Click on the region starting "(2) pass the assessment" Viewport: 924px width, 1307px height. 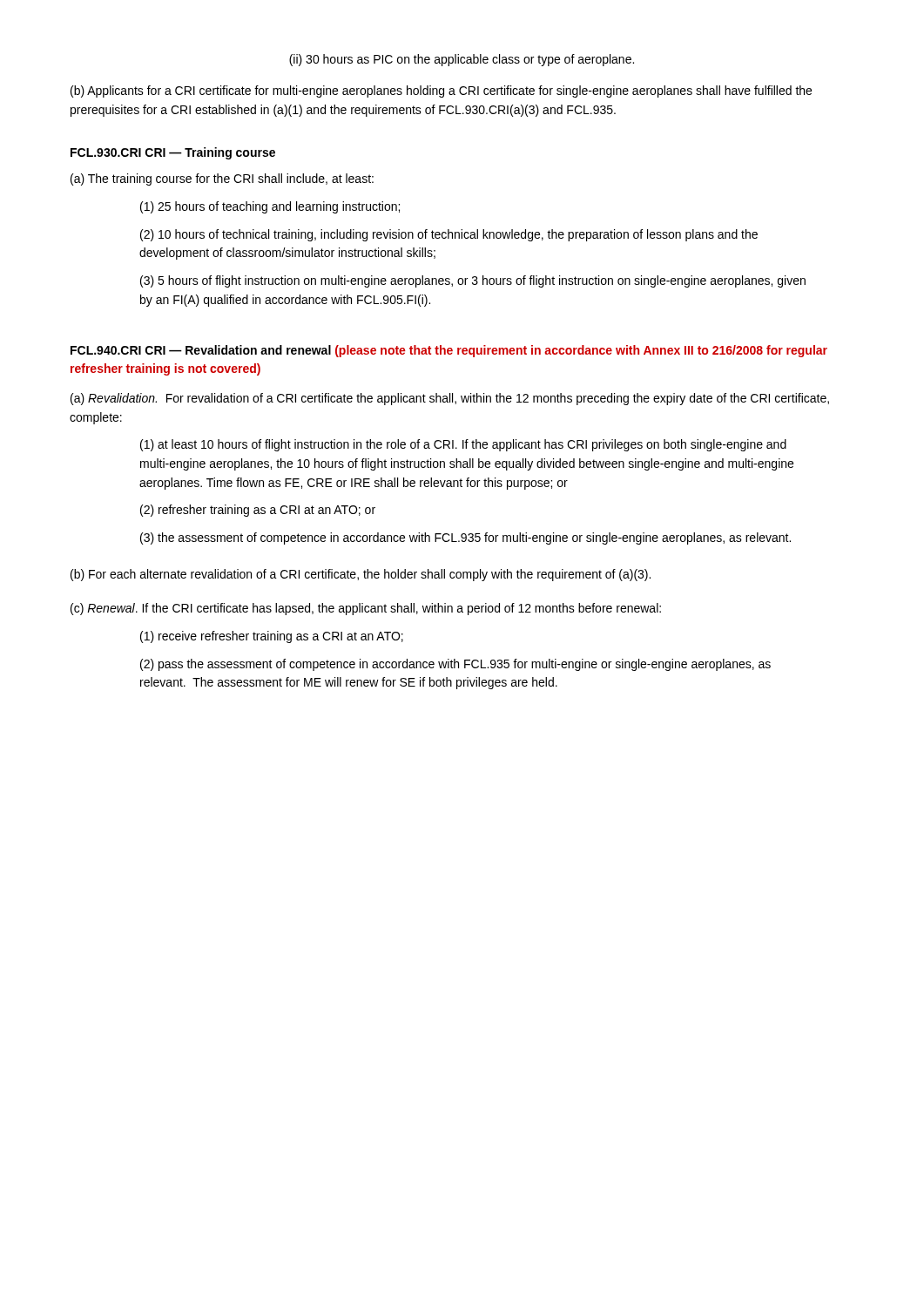click(455, 673)
